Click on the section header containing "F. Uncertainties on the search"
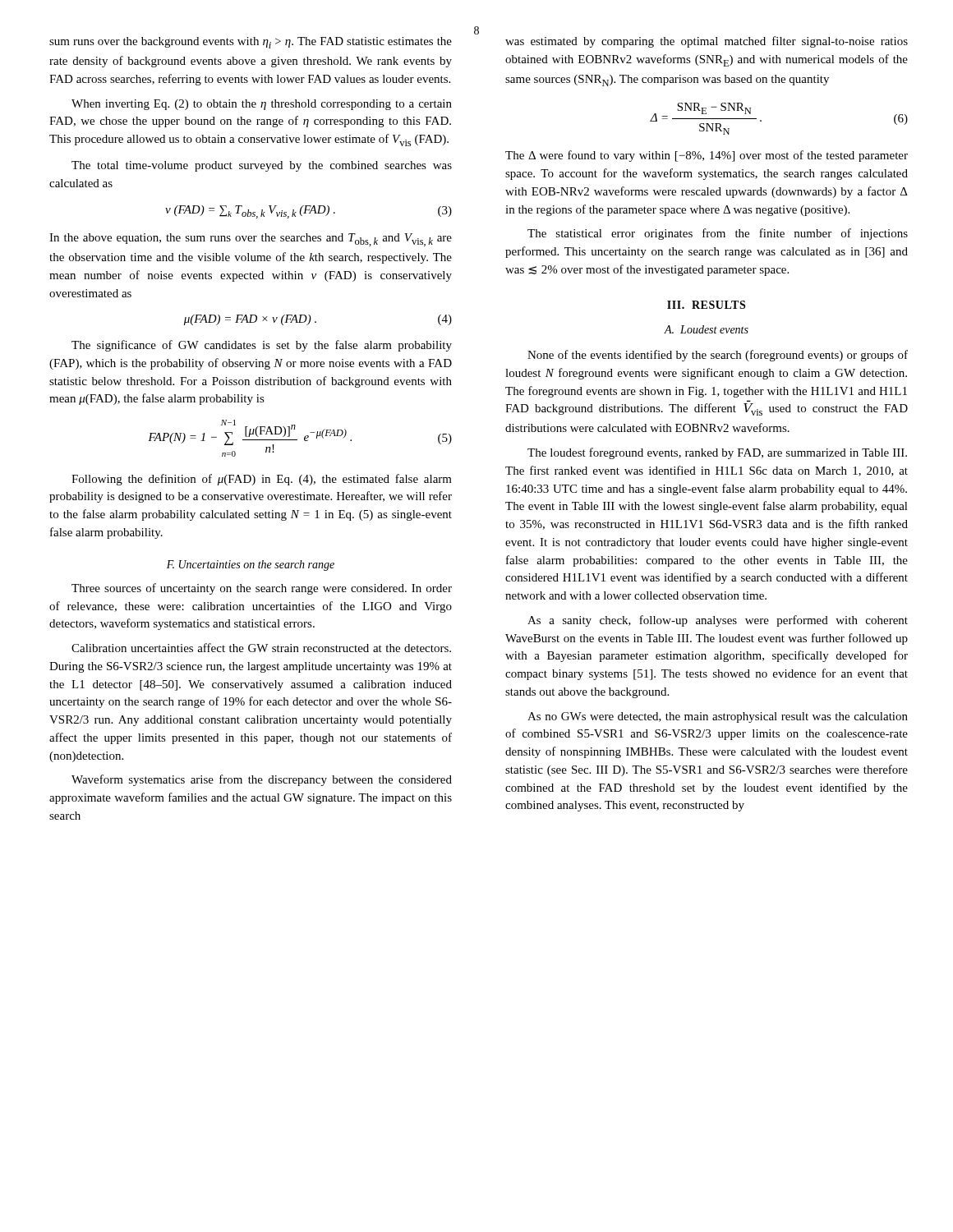The width and height of the screenshot is (953, 1232). [x=251, y=565]
